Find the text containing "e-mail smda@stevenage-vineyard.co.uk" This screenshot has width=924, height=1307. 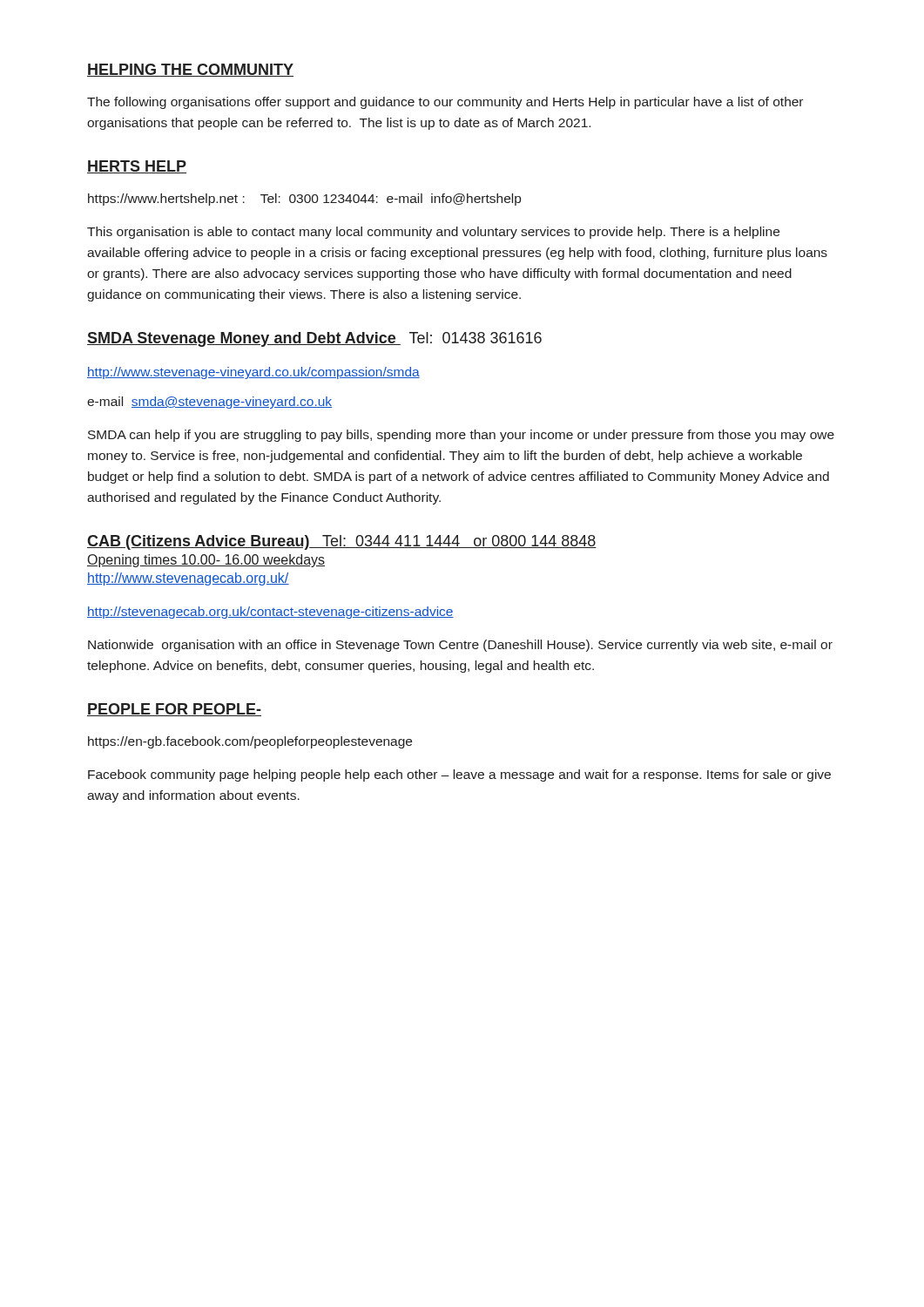tap(210, 401)
